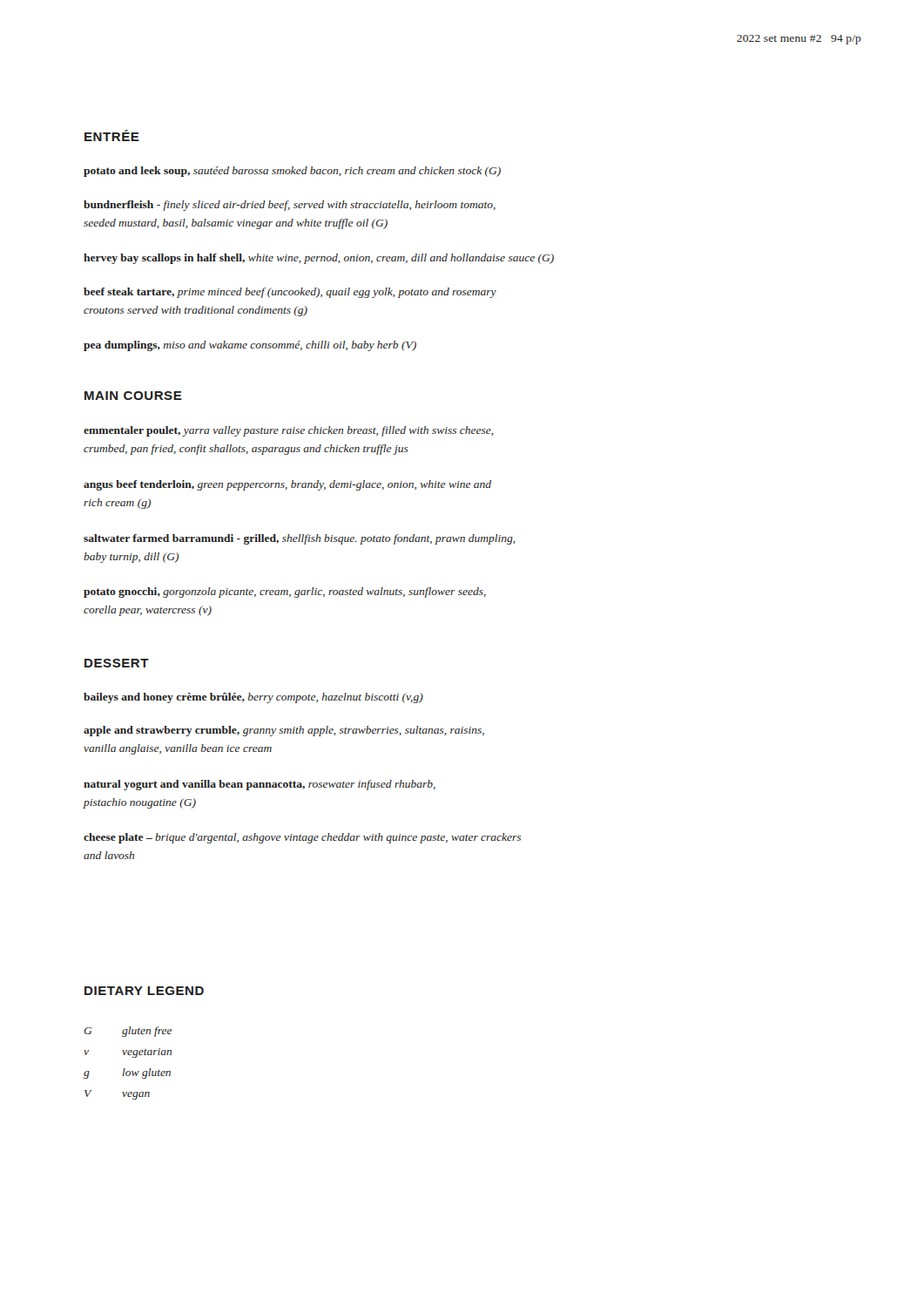Click on the list item with the text "Ggluten free"
Image resolution: width=924 pixels, height=1307 pixels.
coord(128,1031)
